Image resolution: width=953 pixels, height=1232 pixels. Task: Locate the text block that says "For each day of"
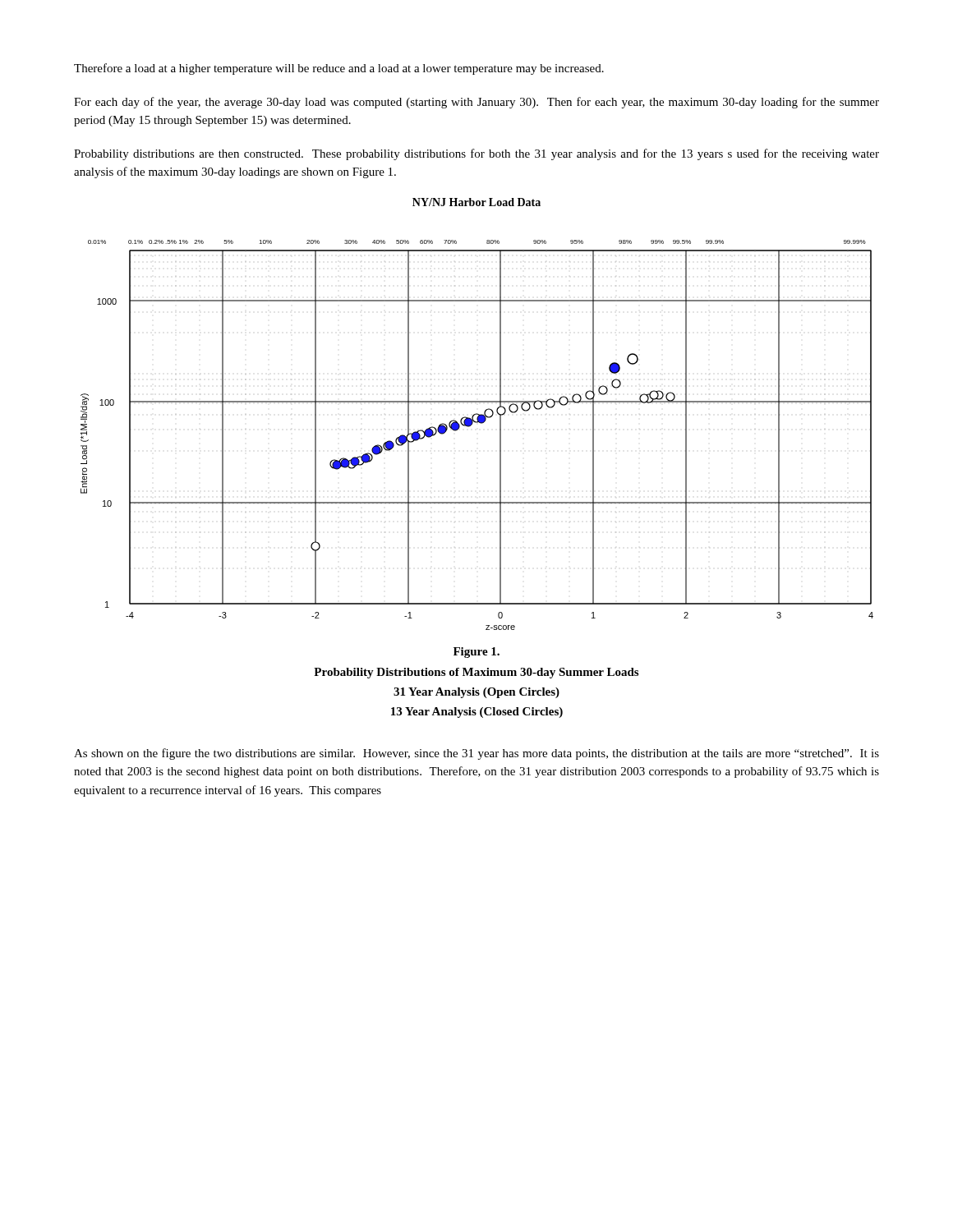click(x=476, y=111)
